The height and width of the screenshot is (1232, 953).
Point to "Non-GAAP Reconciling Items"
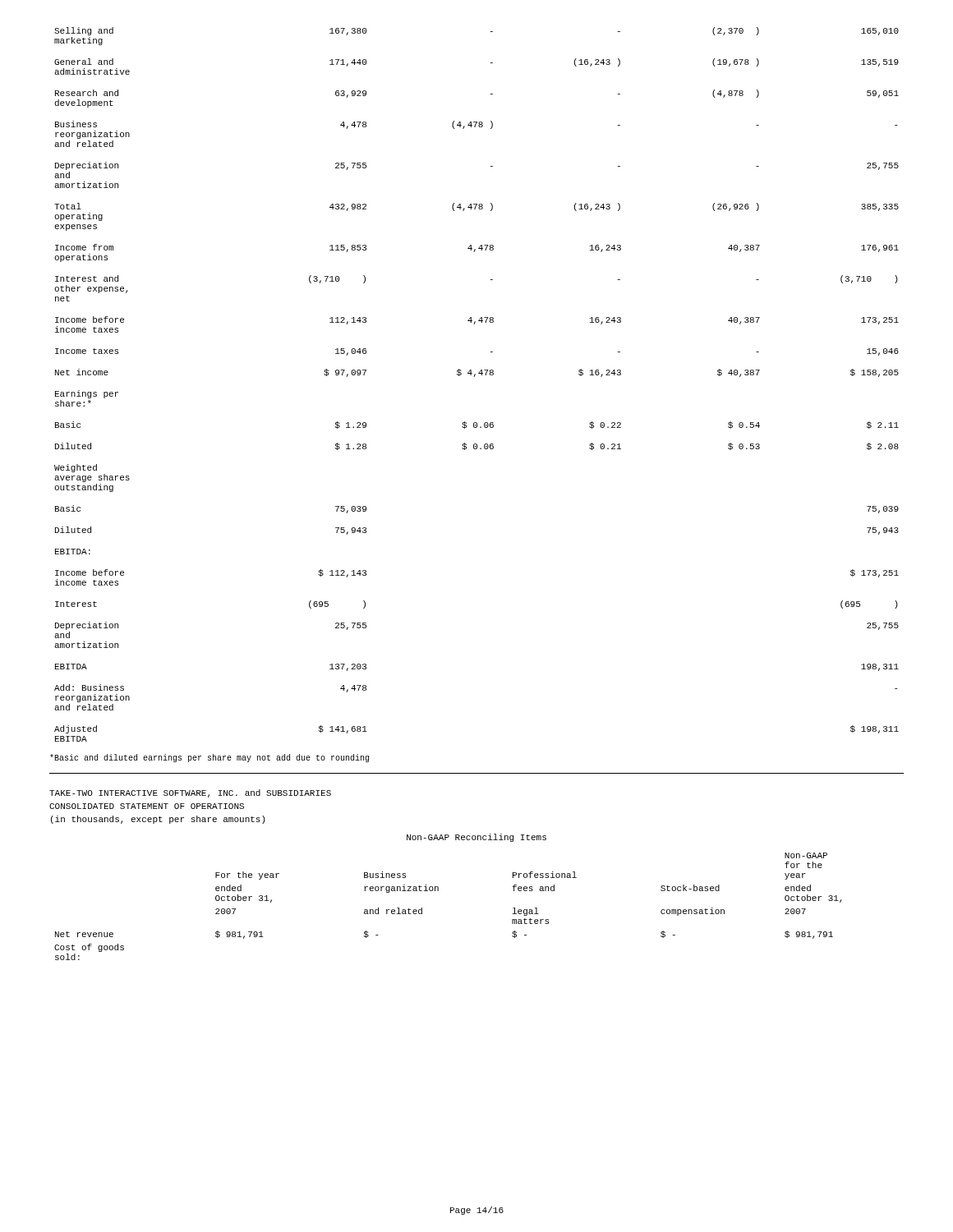[x=476, y=838]
